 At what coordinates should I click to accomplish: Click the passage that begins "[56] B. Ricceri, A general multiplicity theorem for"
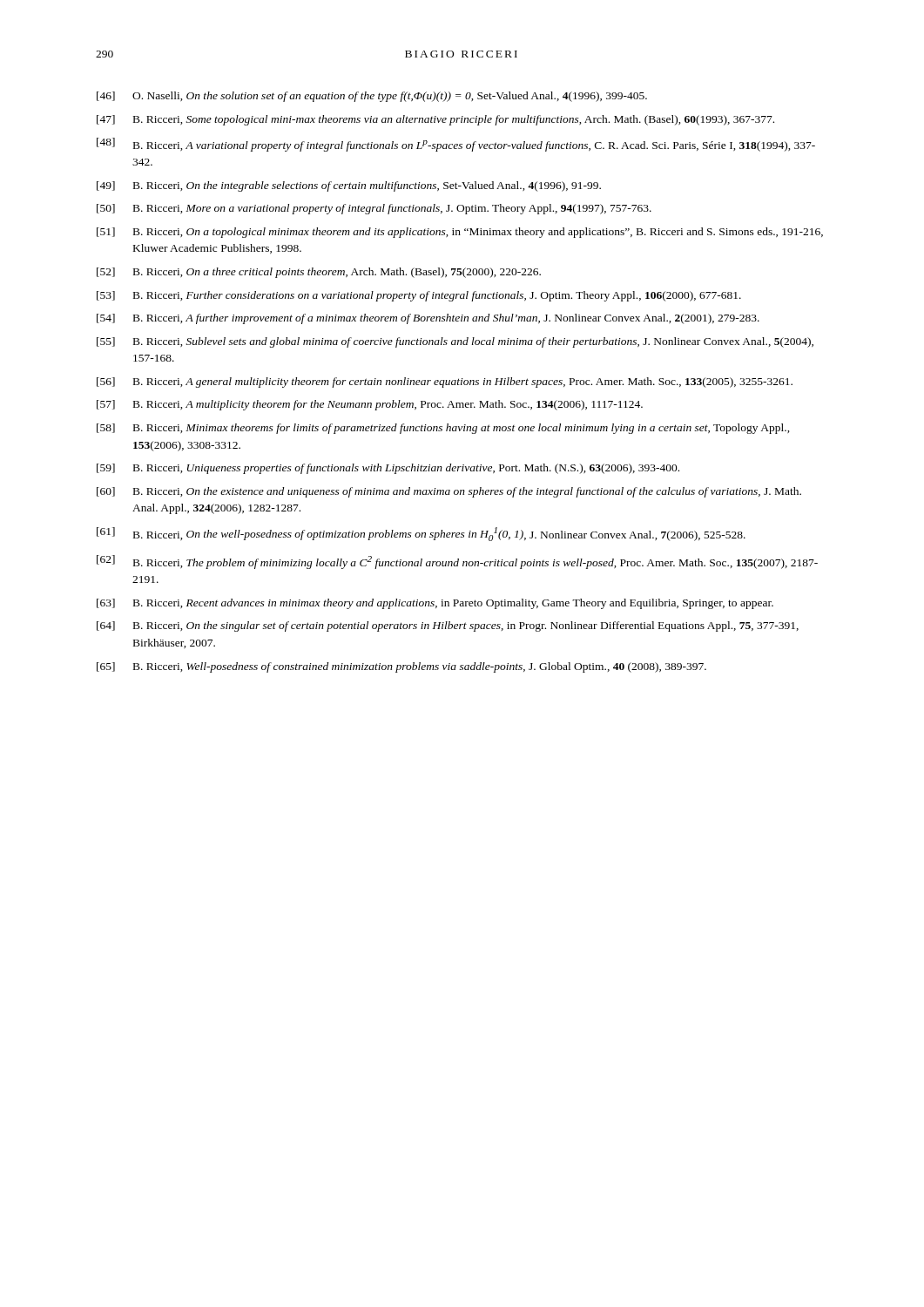(x=462, y=381)
